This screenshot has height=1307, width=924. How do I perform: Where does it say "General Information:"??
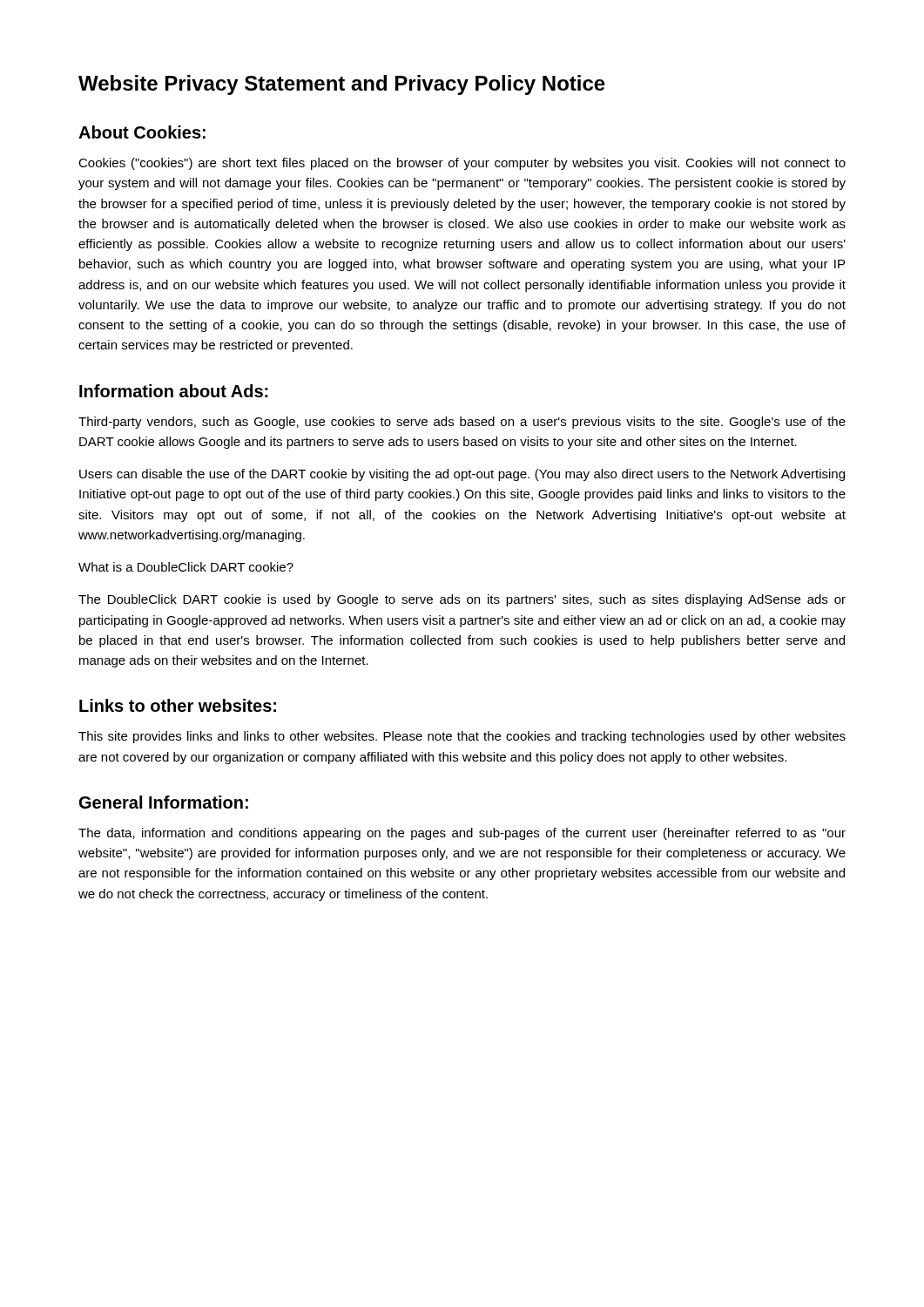point(164,802)
